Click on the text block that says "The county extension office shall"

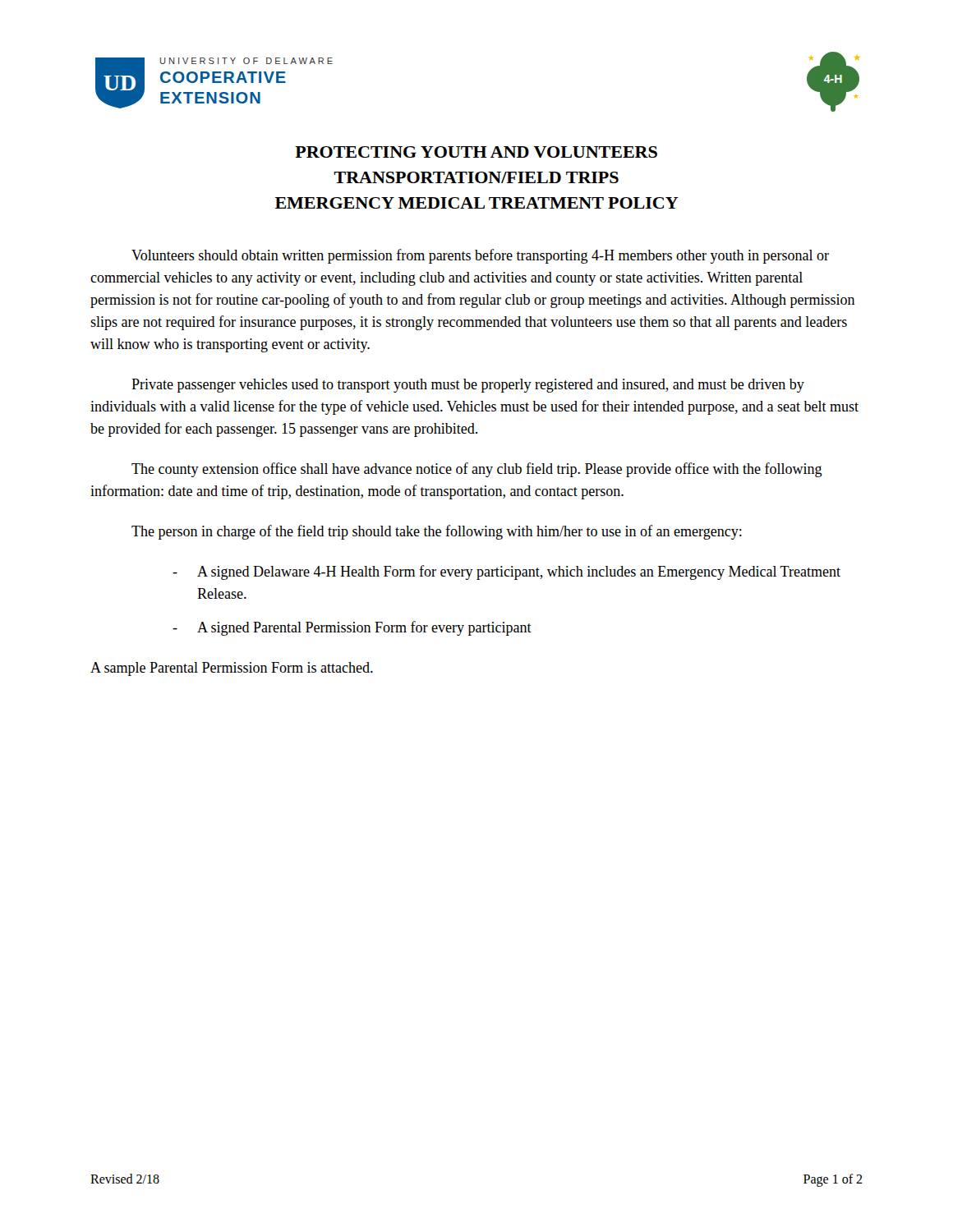[456, 480]
